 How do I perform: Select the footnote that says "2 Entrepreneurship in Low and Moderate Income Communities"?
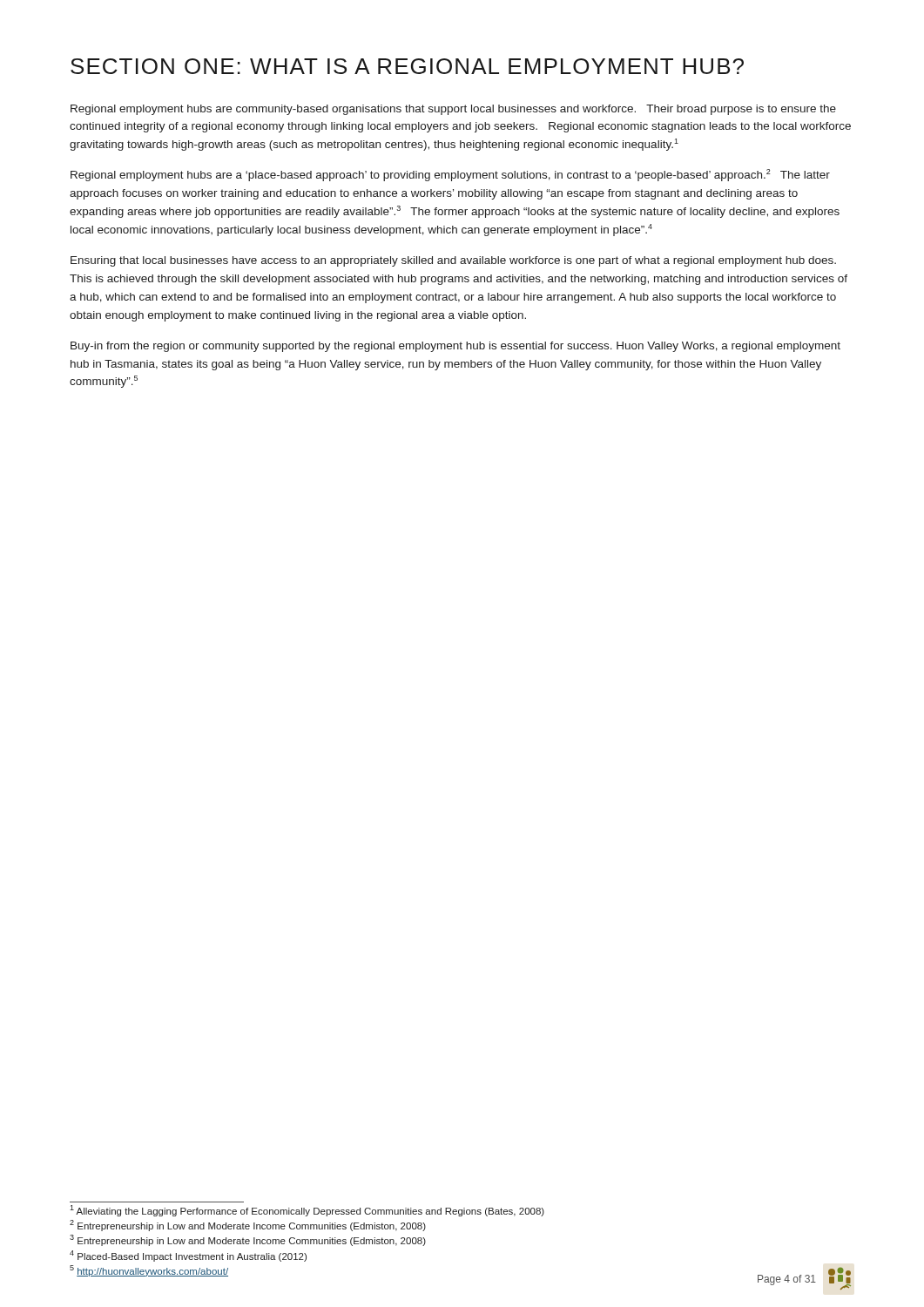click(462, 1227)
